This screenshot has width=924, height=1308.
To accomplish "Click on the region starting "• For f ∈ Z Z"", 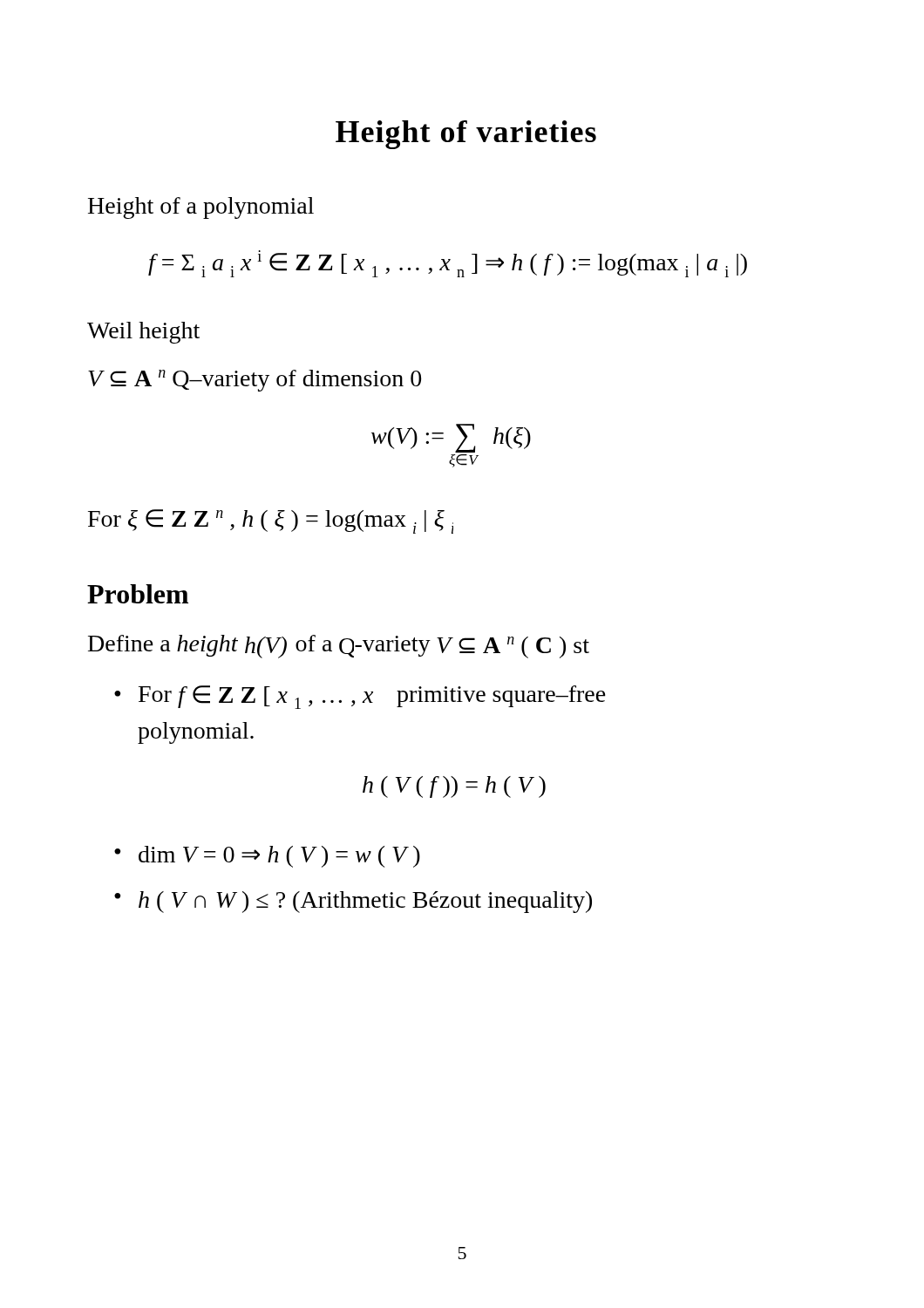I will tap(479, 712).
